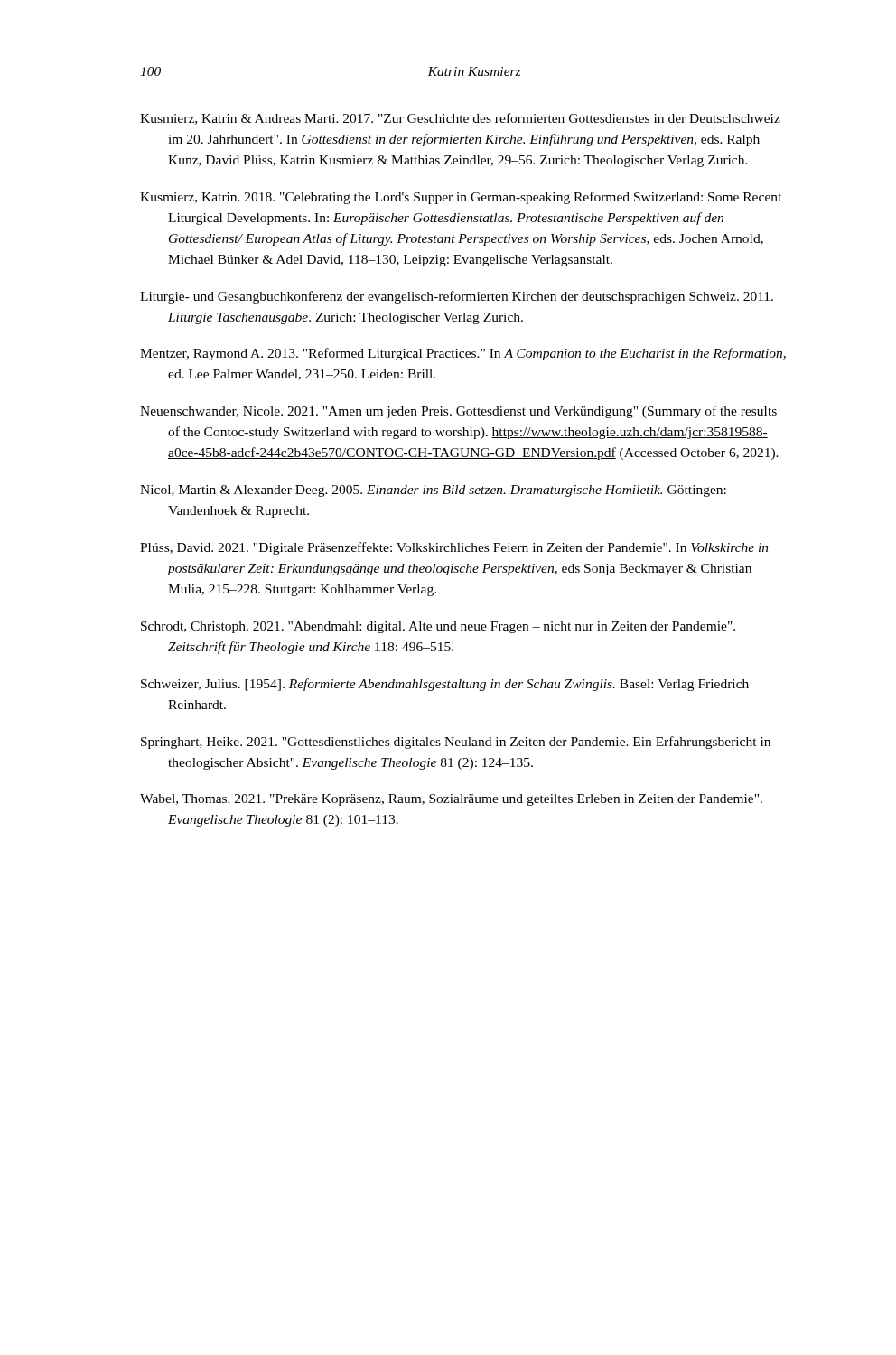Locate the passage starting "Kusmierz, Katrin & Andreas Marti. 2017."

(460, 139)
